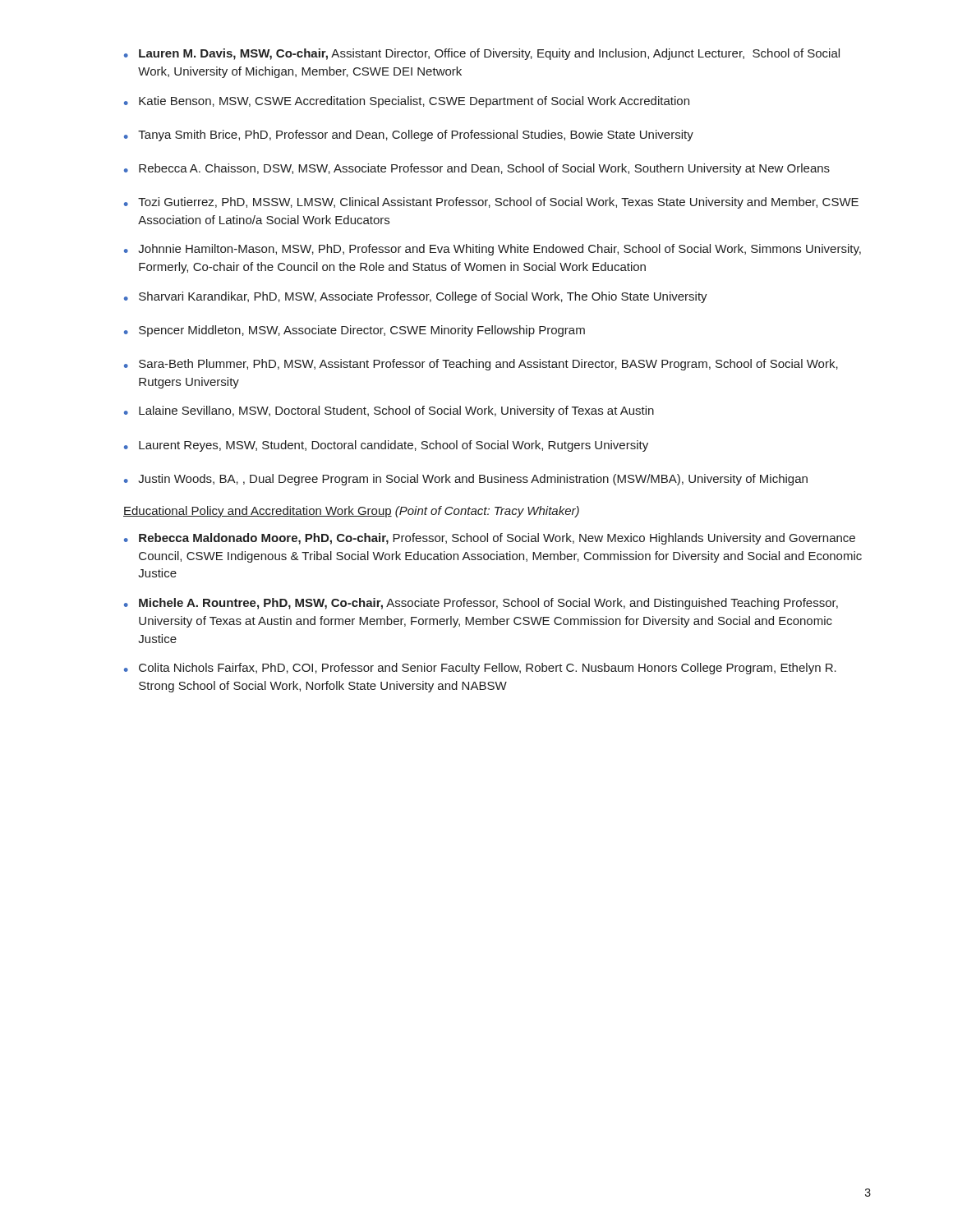Where is the passage that starts "• Laurent Reyes, MSW,"?
The image size is (953, 1232).
[x=497, y=447]
